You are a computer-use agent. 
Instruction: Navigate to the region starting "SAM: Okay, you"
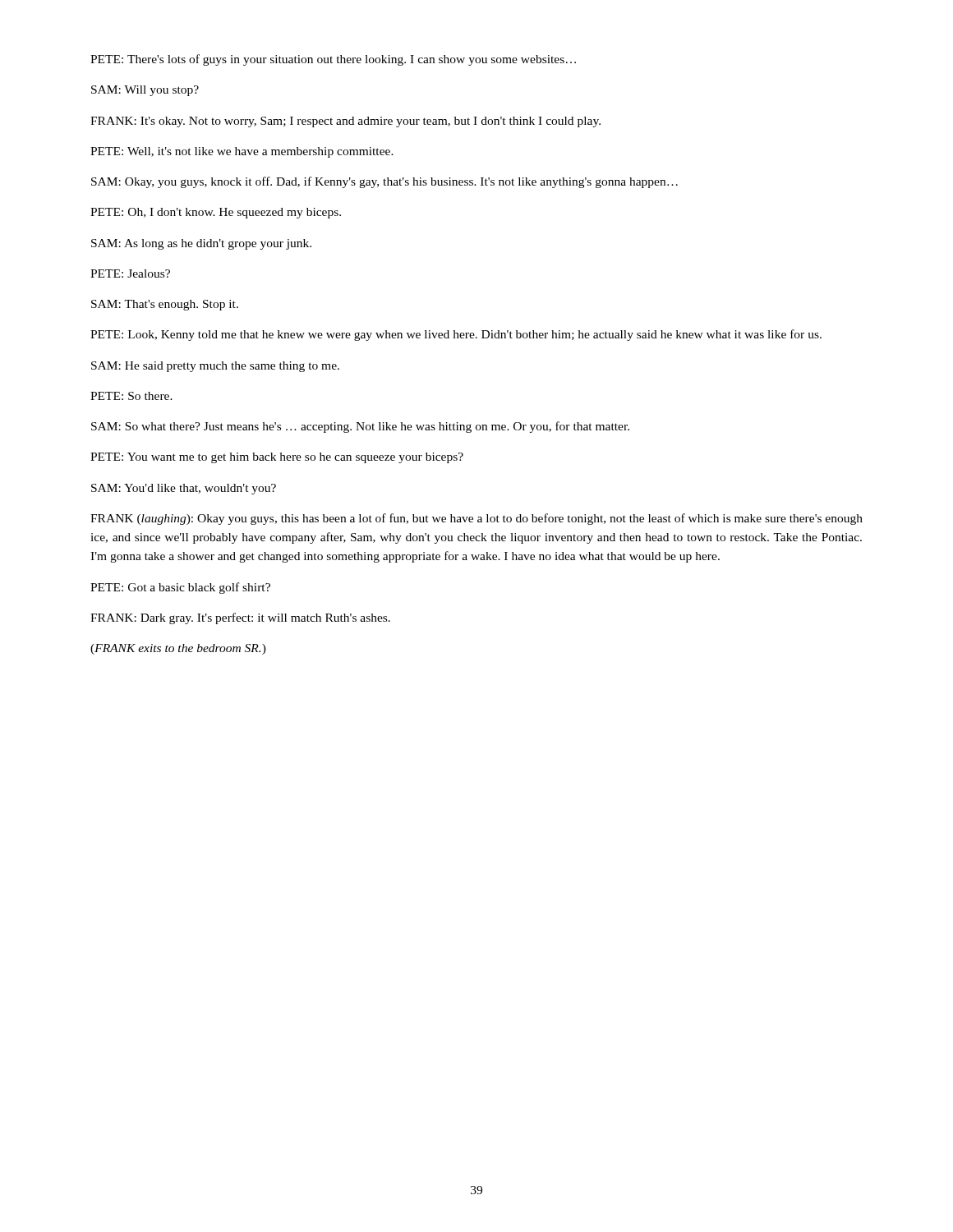(385, 181)
